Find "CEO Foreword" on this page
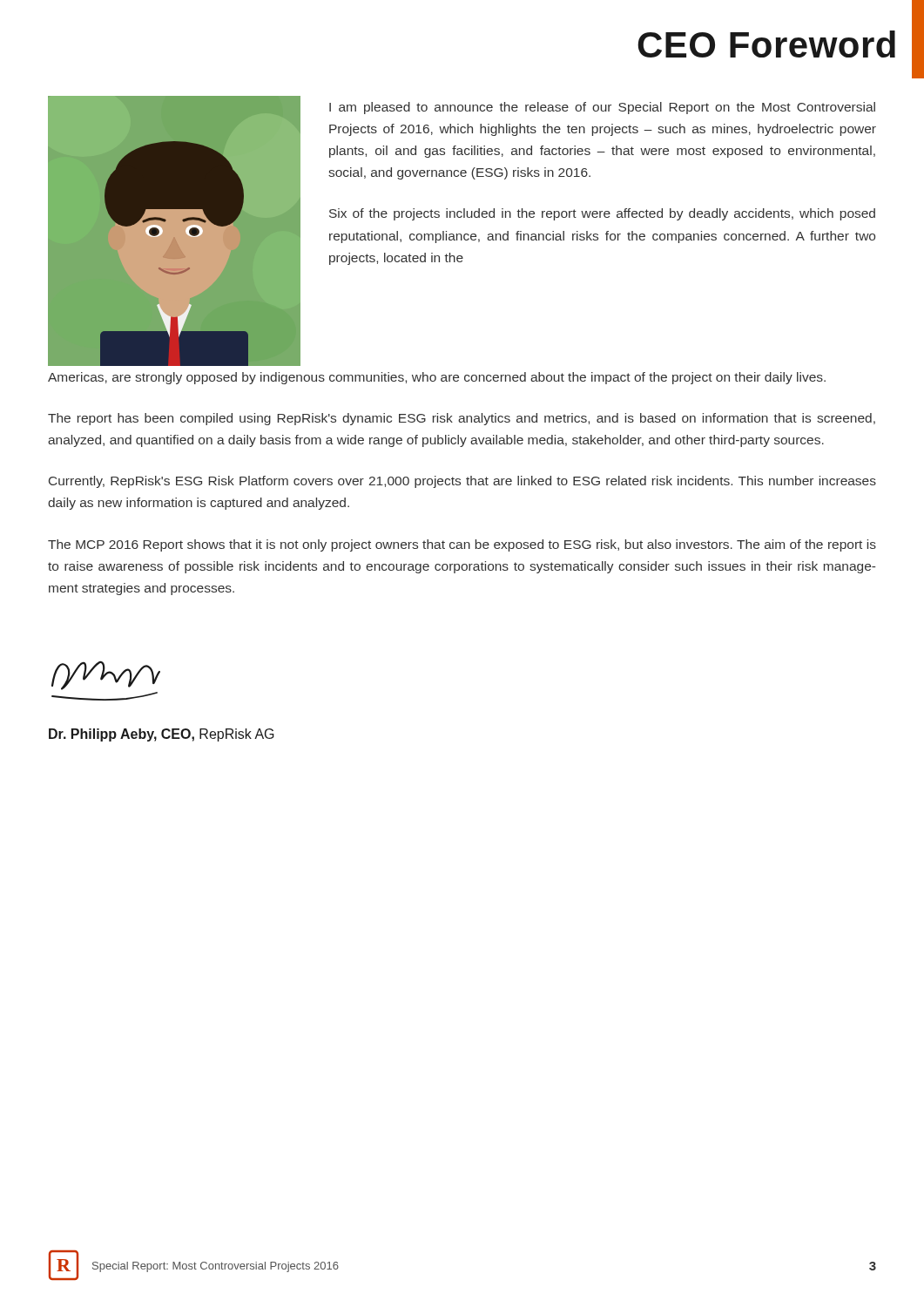The image size is (924, 1307). tap(767, 45)
